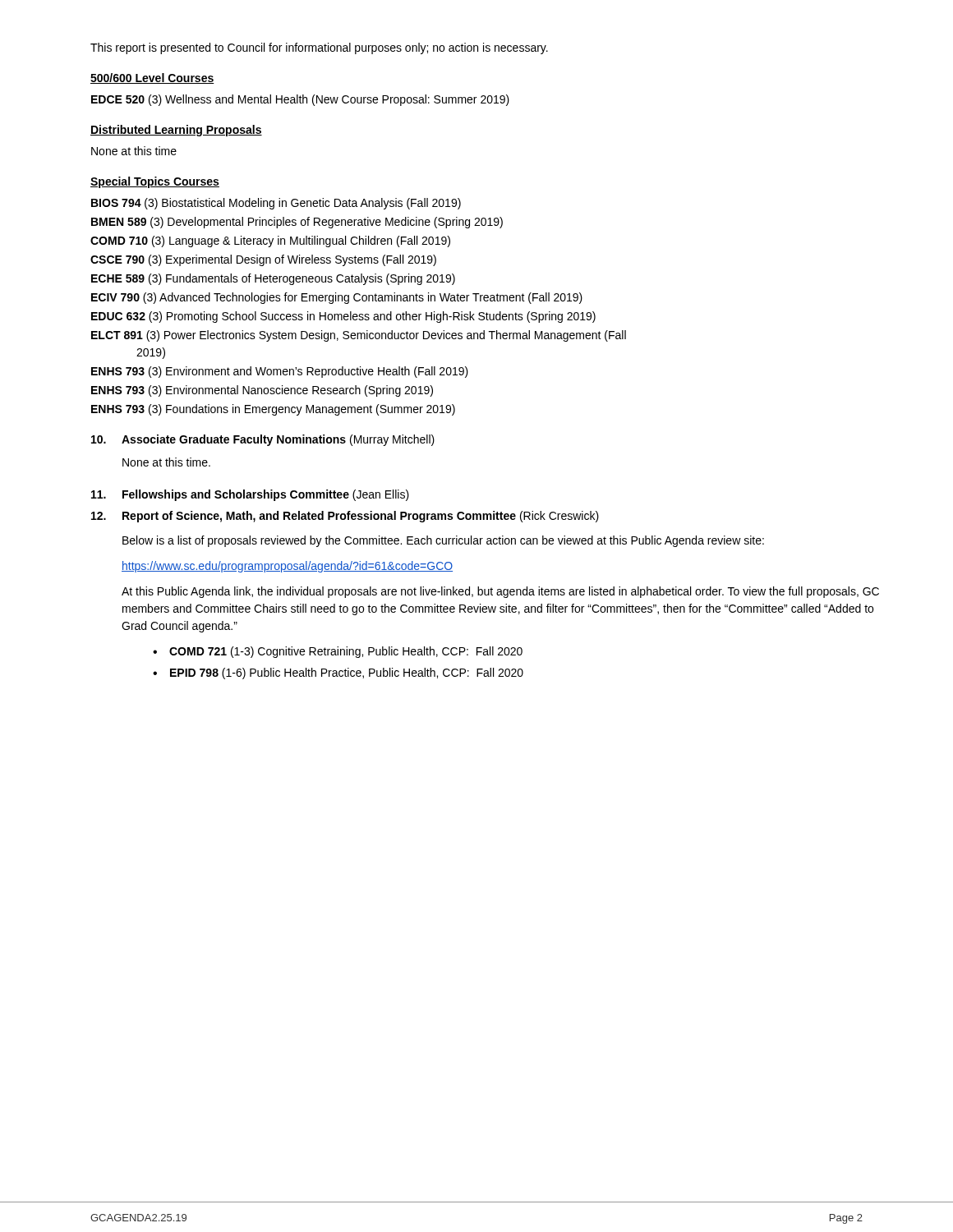This screenshot has width=953, height=1232.
Task: Point to the text block starting "EDCE 520 (3) Wellness and Mental"
Action: pyautogui.click(x=300, y=99)
